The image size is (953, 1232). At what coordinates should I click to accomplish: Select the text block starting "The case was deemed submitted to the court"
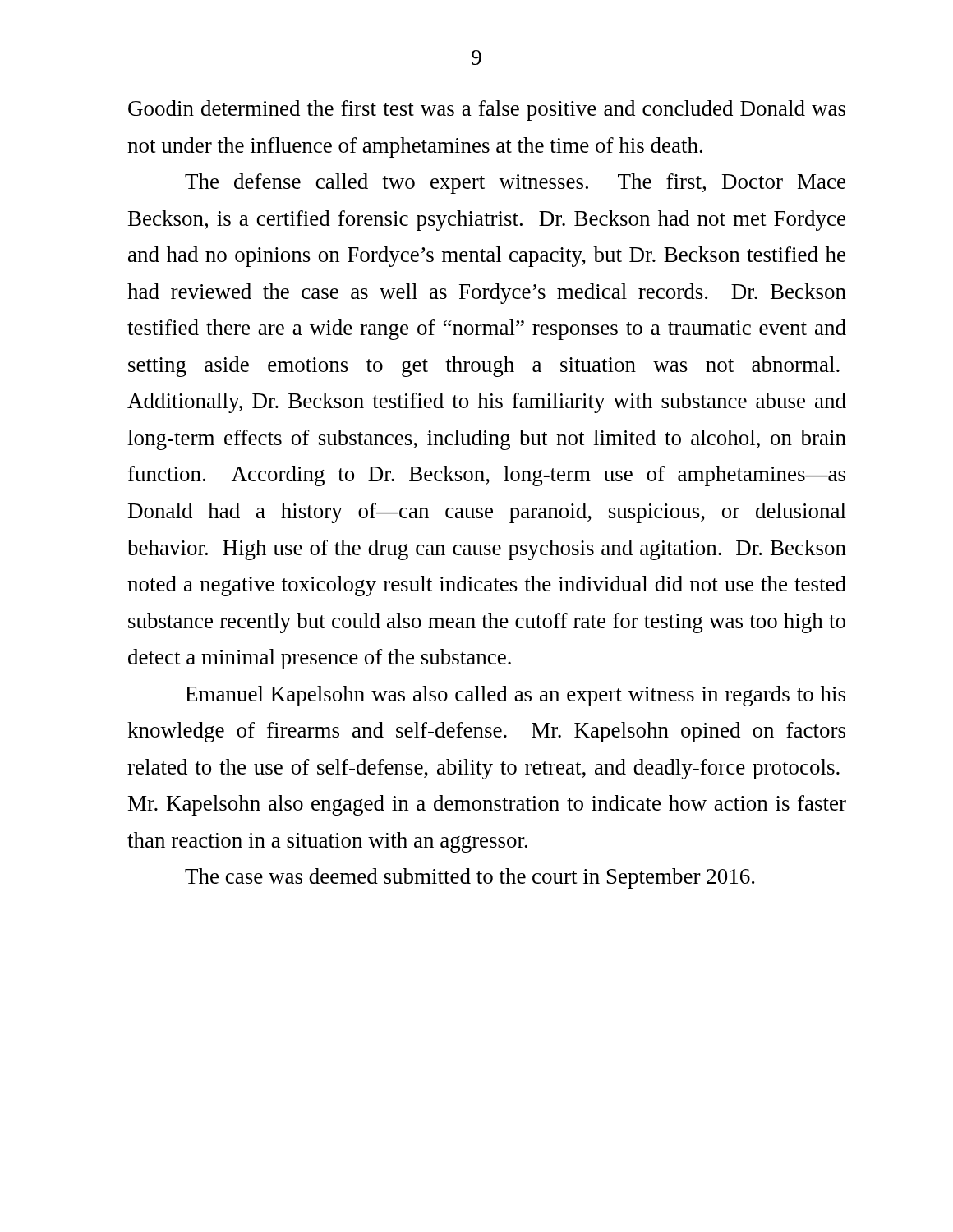tap(487, 877)
